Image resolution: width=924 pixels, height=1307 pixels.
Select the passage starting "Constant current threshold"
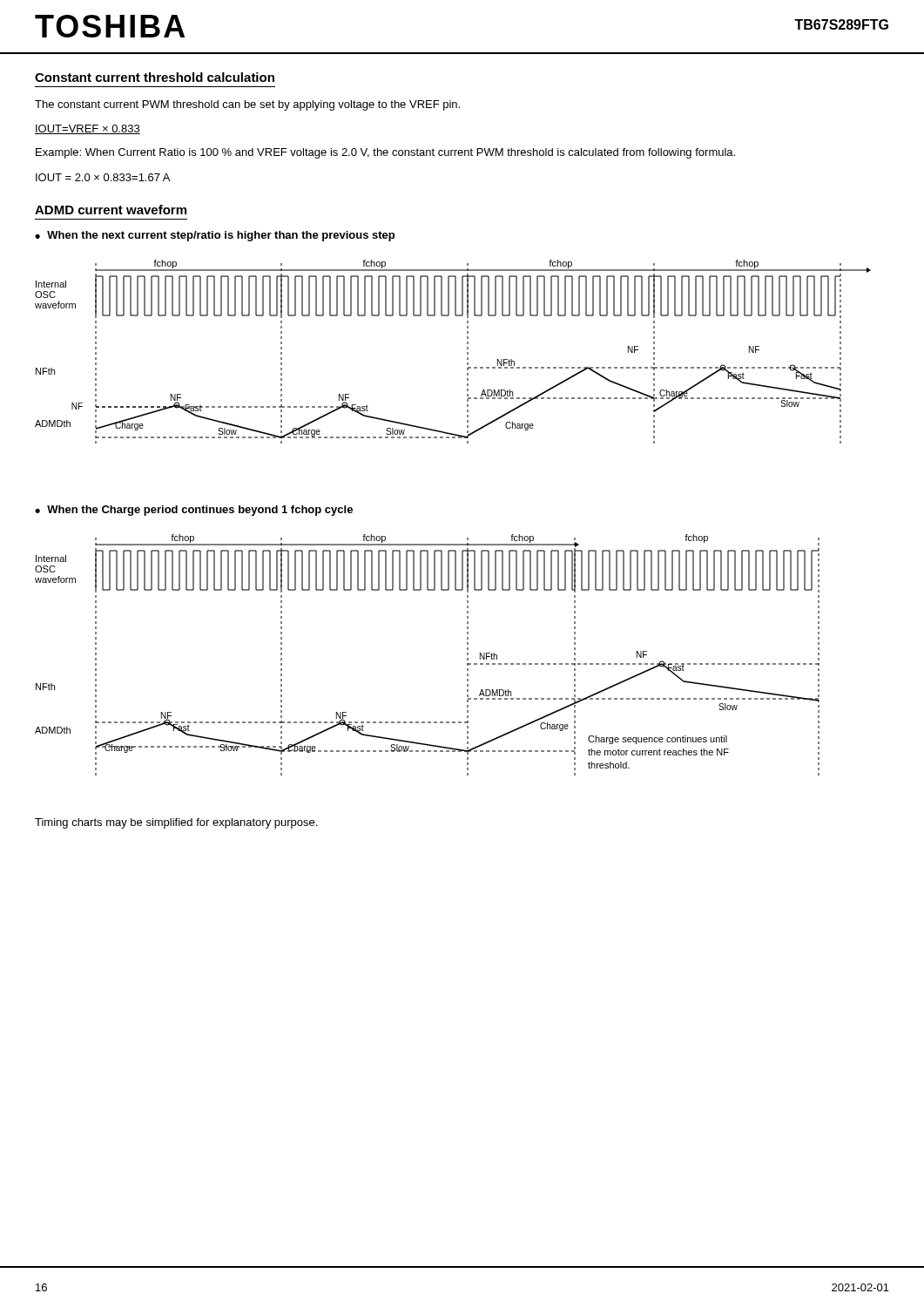point(155,78)
